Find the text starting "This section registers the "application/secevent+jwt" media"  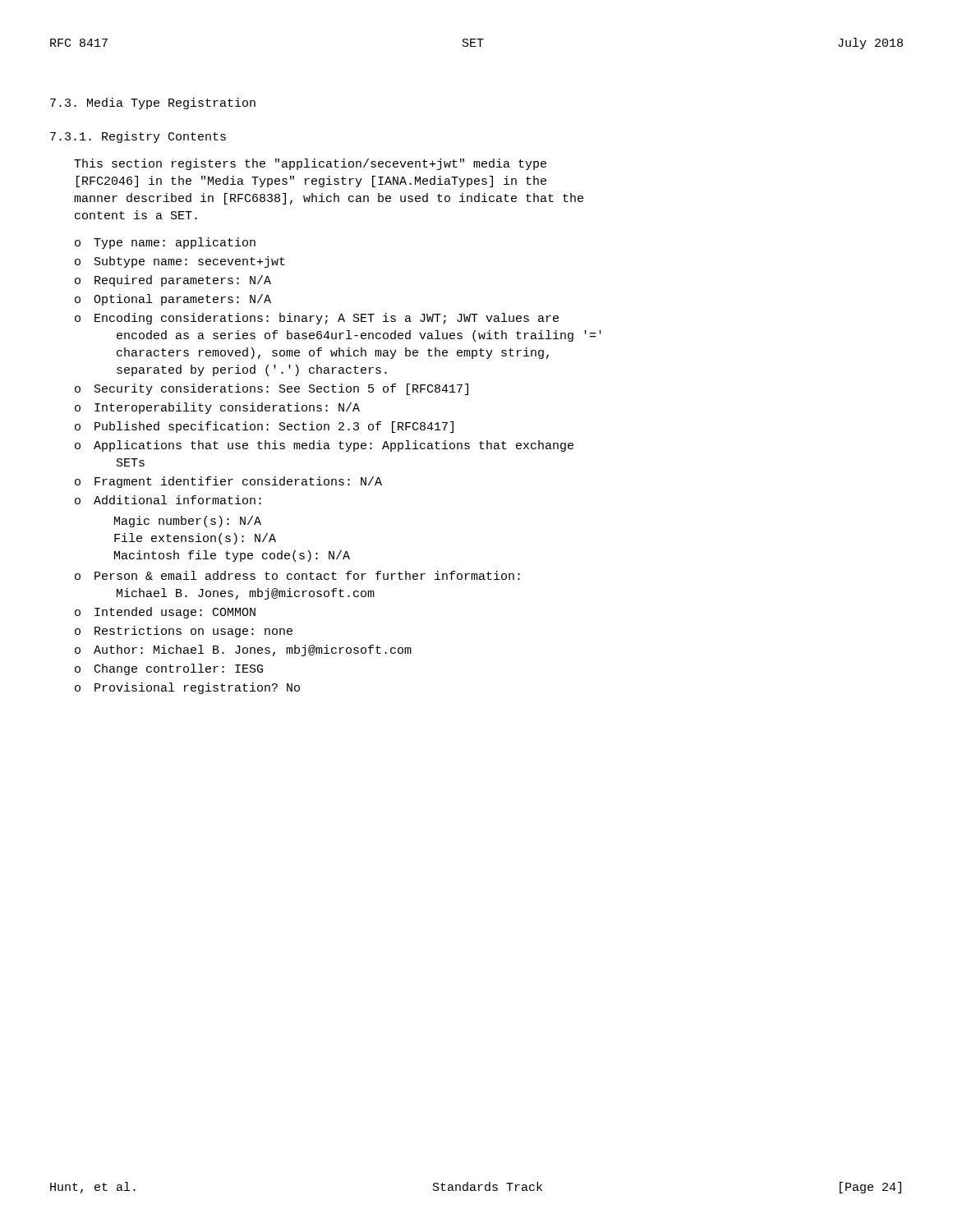[329, 191]
